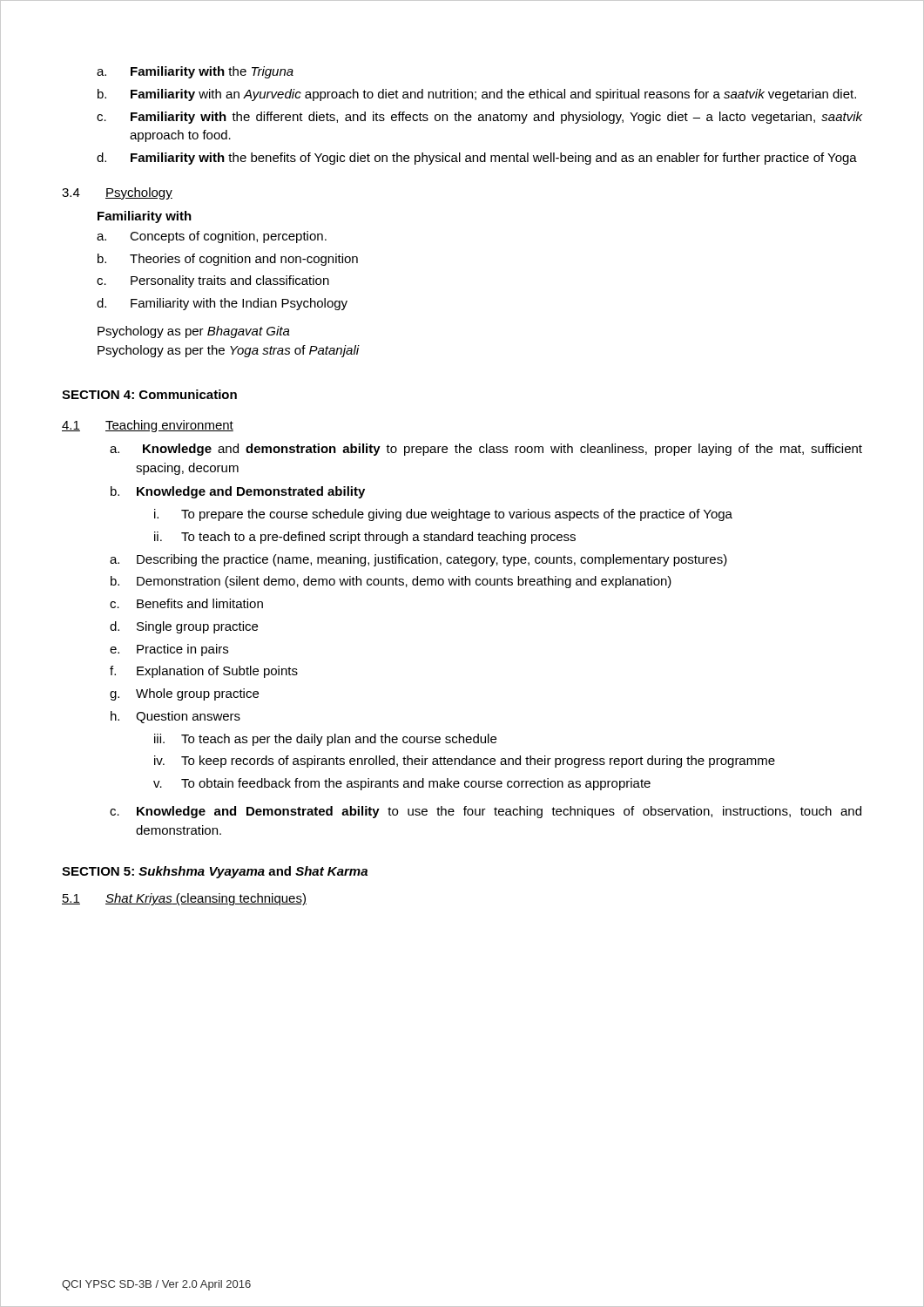Screen dimensions: 1307x924
Task: Find the element starting "a. Concepts of"
Action: (212, 237)
